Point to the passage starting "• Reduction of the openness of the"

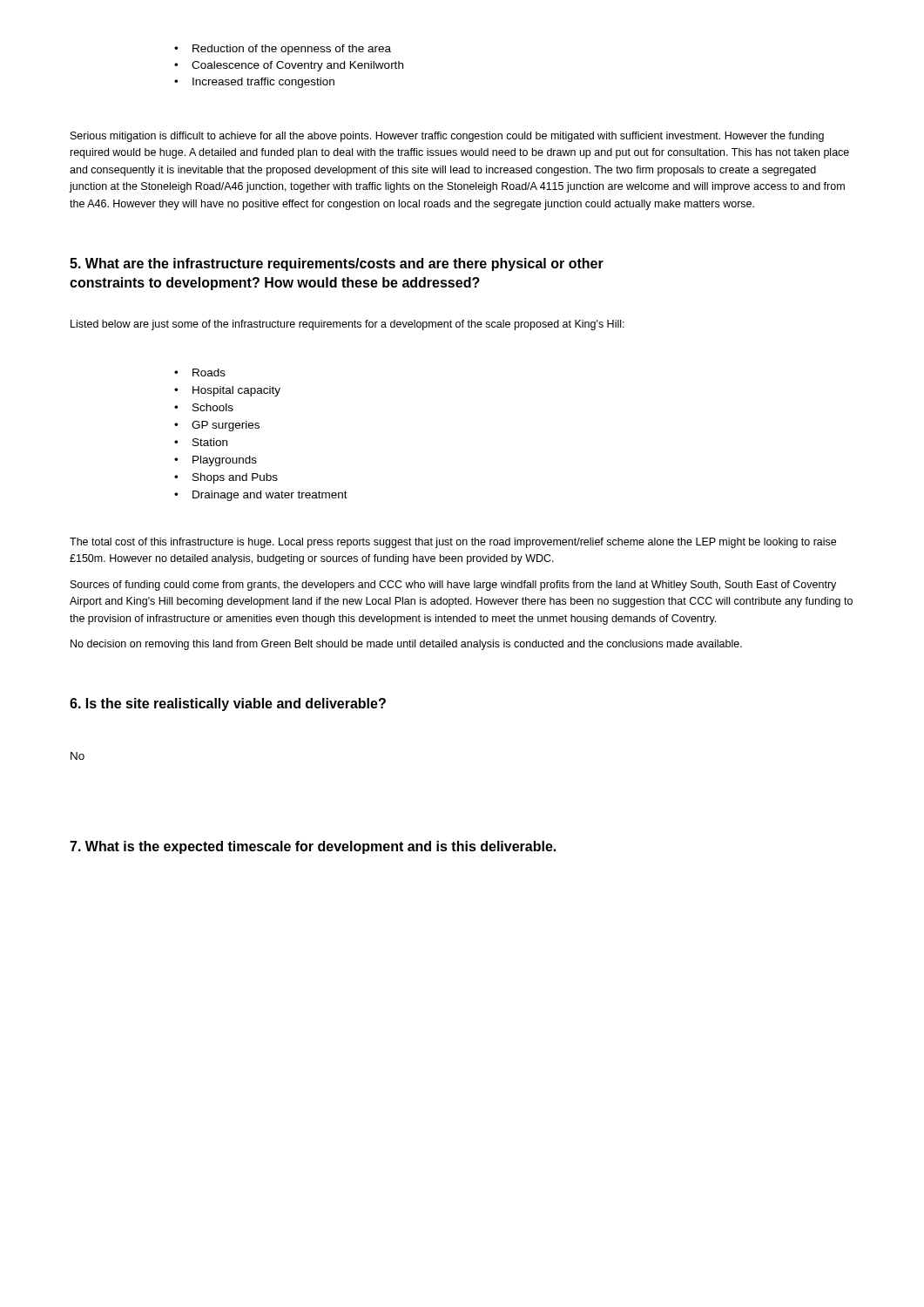coord(283,48)
